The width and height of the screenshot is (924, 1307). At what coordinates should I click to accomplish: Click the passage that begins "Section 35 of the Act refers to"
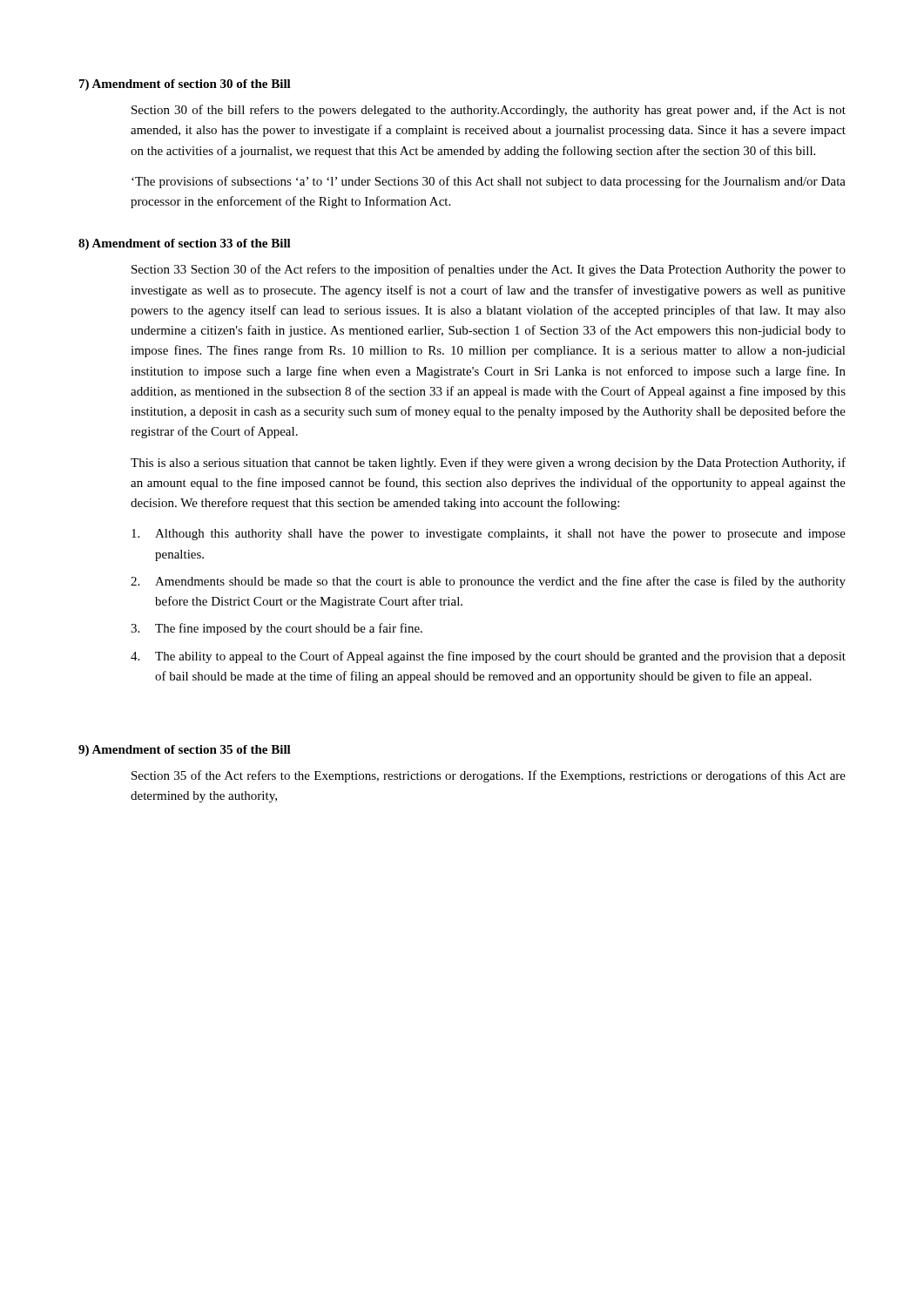click(488, 786)
